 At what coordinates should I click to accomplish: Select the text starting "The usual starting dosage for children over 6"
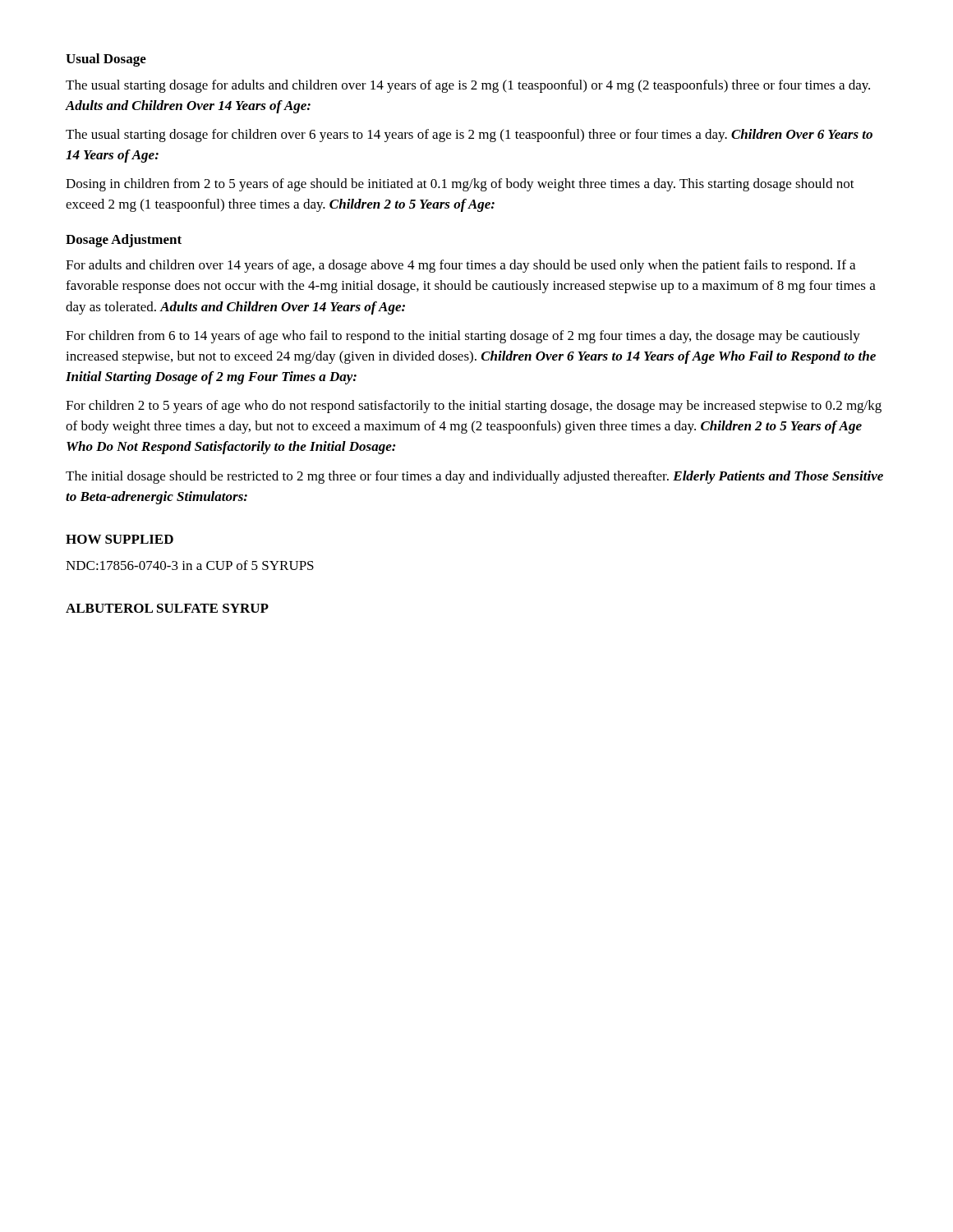(x=469, y=145)
